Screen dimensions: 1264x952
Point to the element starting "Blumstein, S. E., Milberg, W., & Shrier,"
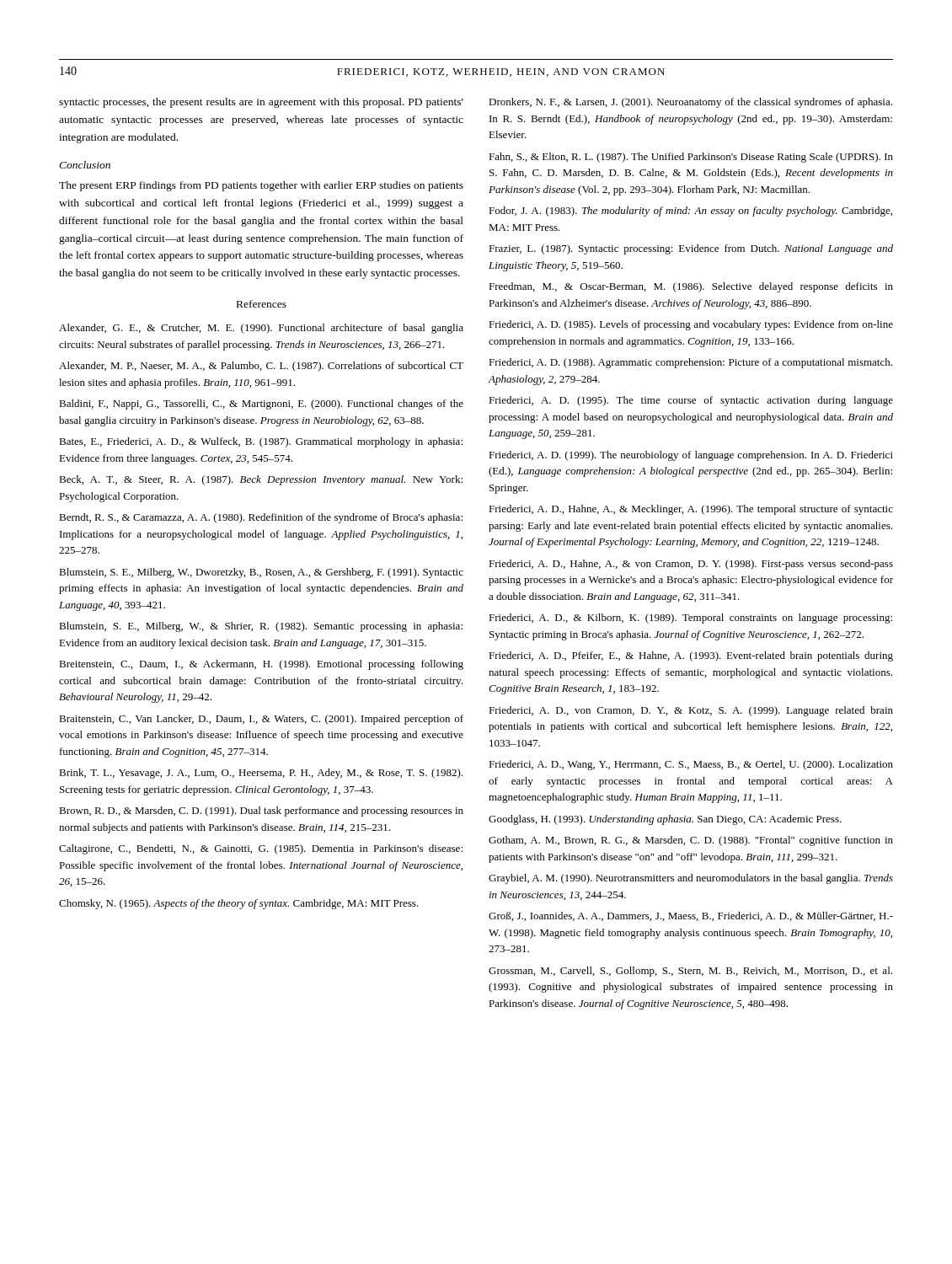tap(261, 634)
